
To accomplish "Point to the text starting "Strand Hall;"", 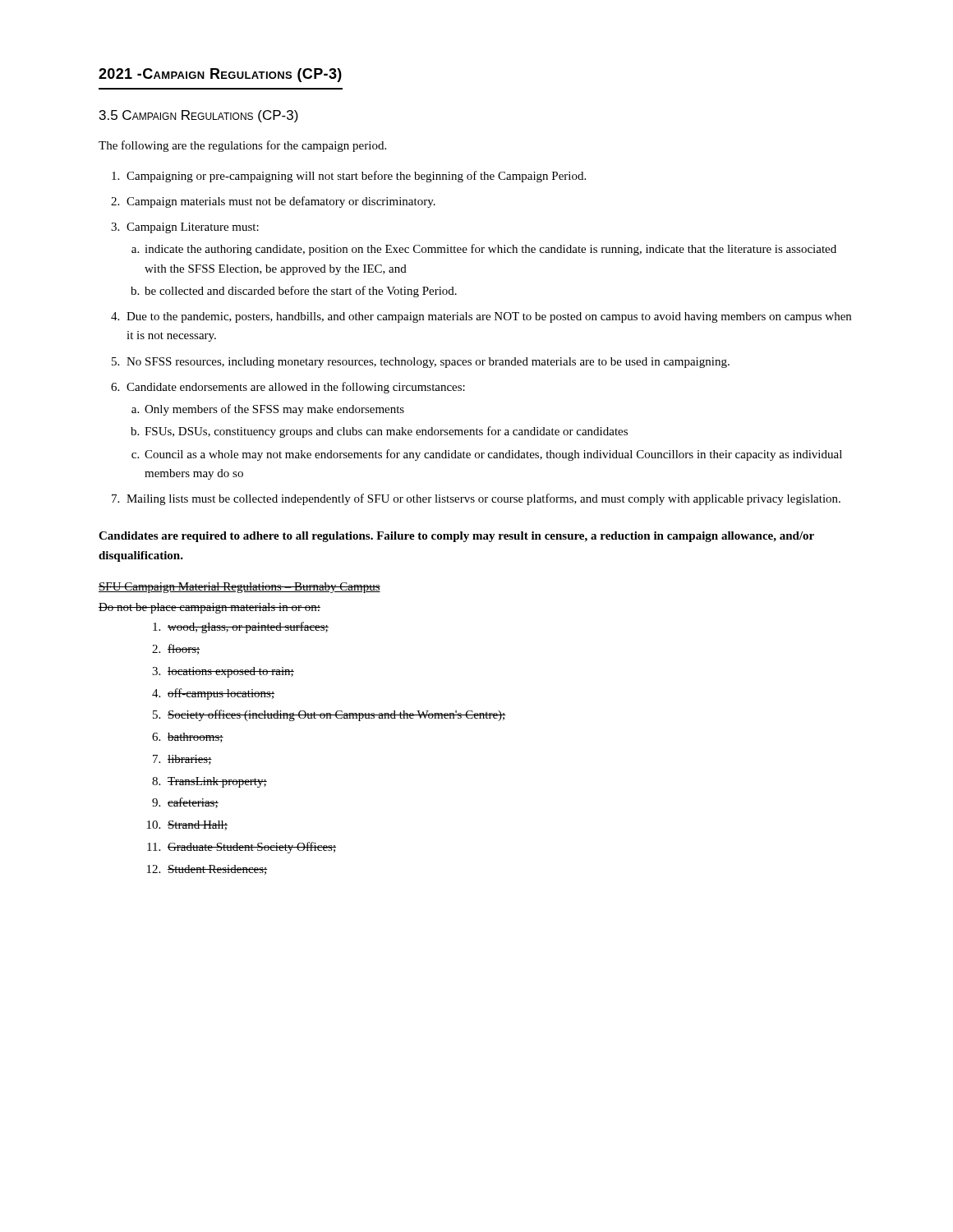I will (198, 825).
